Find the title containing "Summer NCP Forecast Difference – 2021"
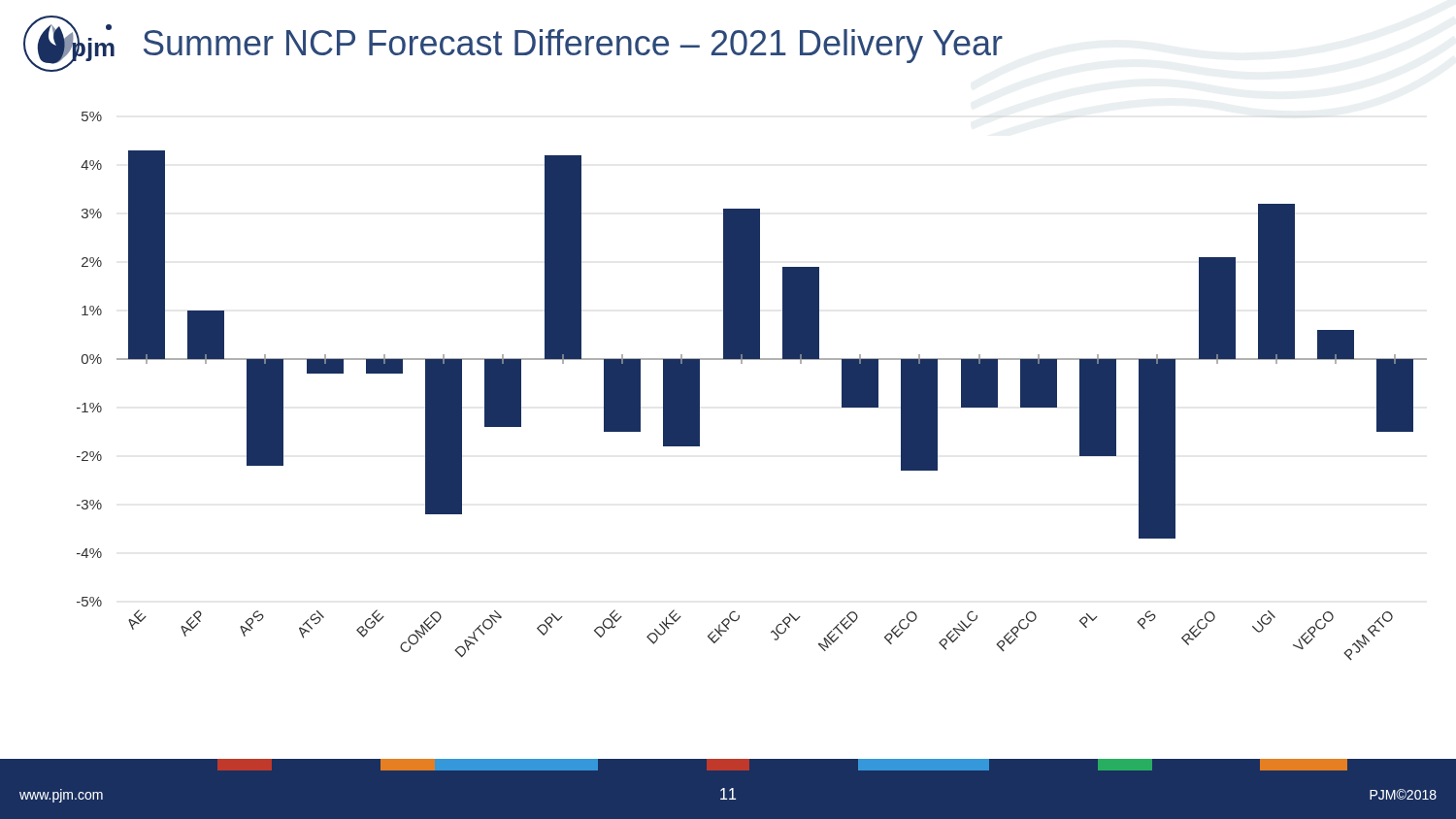Image resolution: width=1456 pixels, height=819 pixels. (x=572, y=43)
